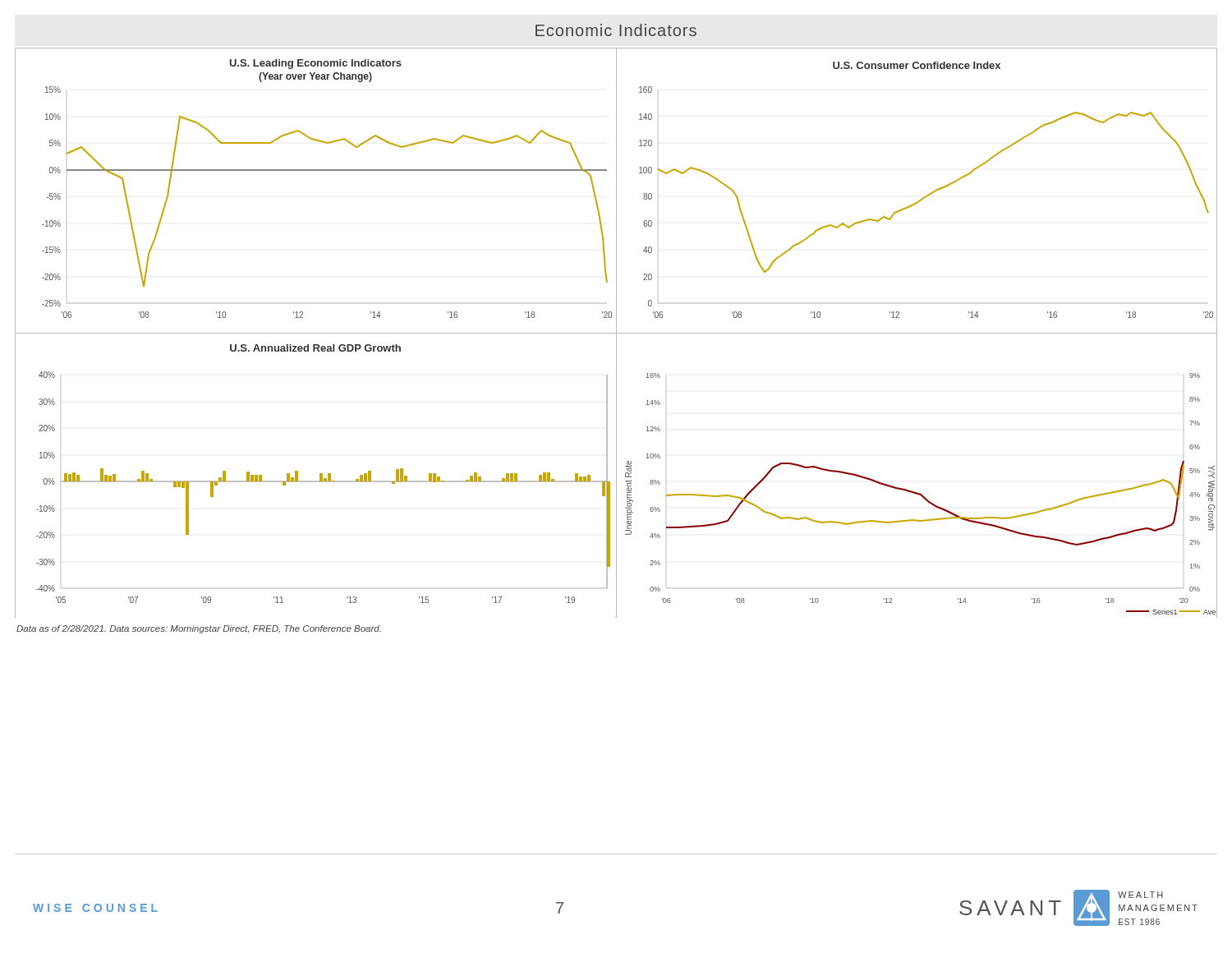
Task: Click on the section header that says "Economic Indicators"
Action: [616, 30]
